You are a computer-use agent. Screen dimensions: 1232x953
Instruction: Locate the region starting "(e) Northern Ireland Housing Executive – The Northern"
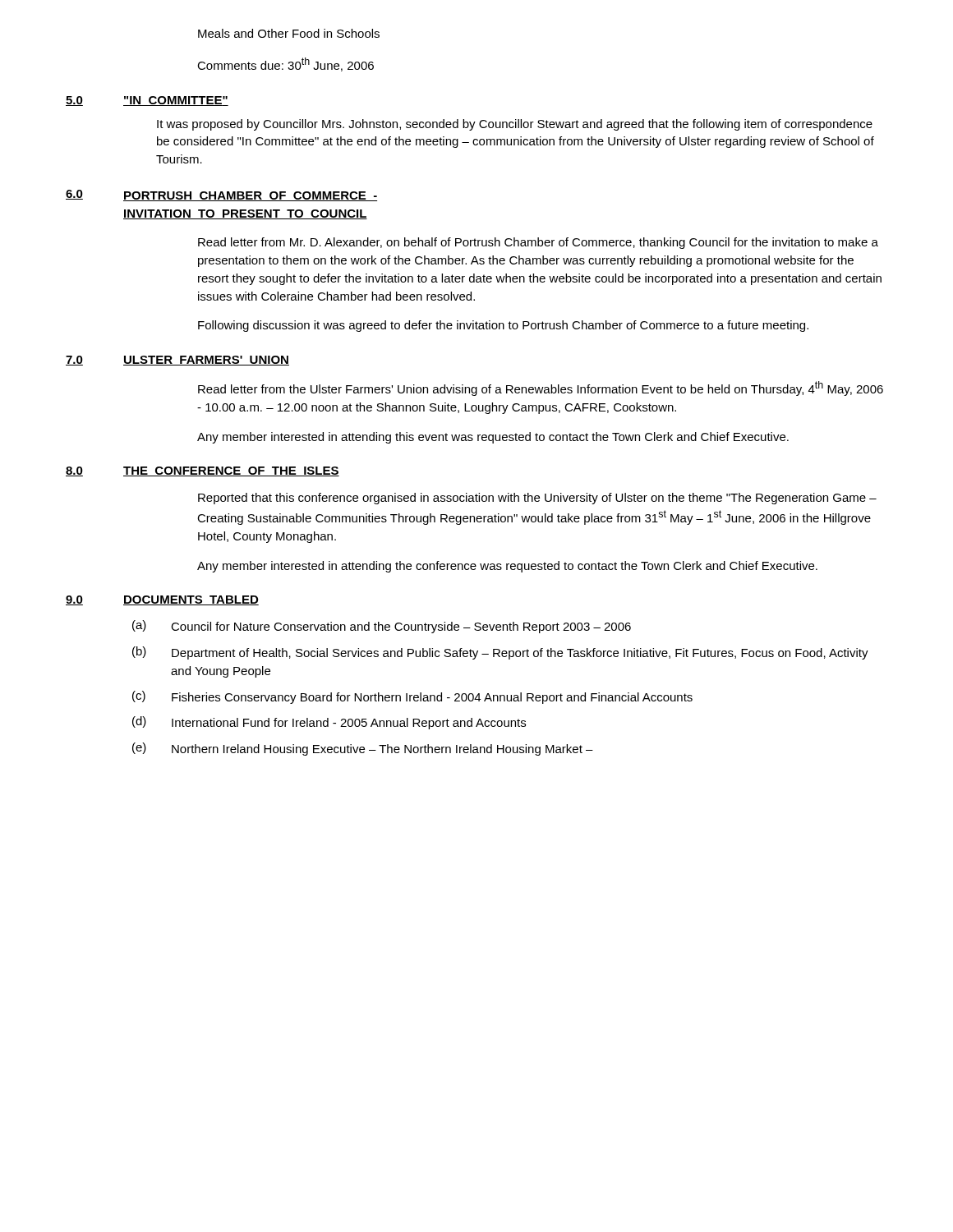click(x=509, y=749)
